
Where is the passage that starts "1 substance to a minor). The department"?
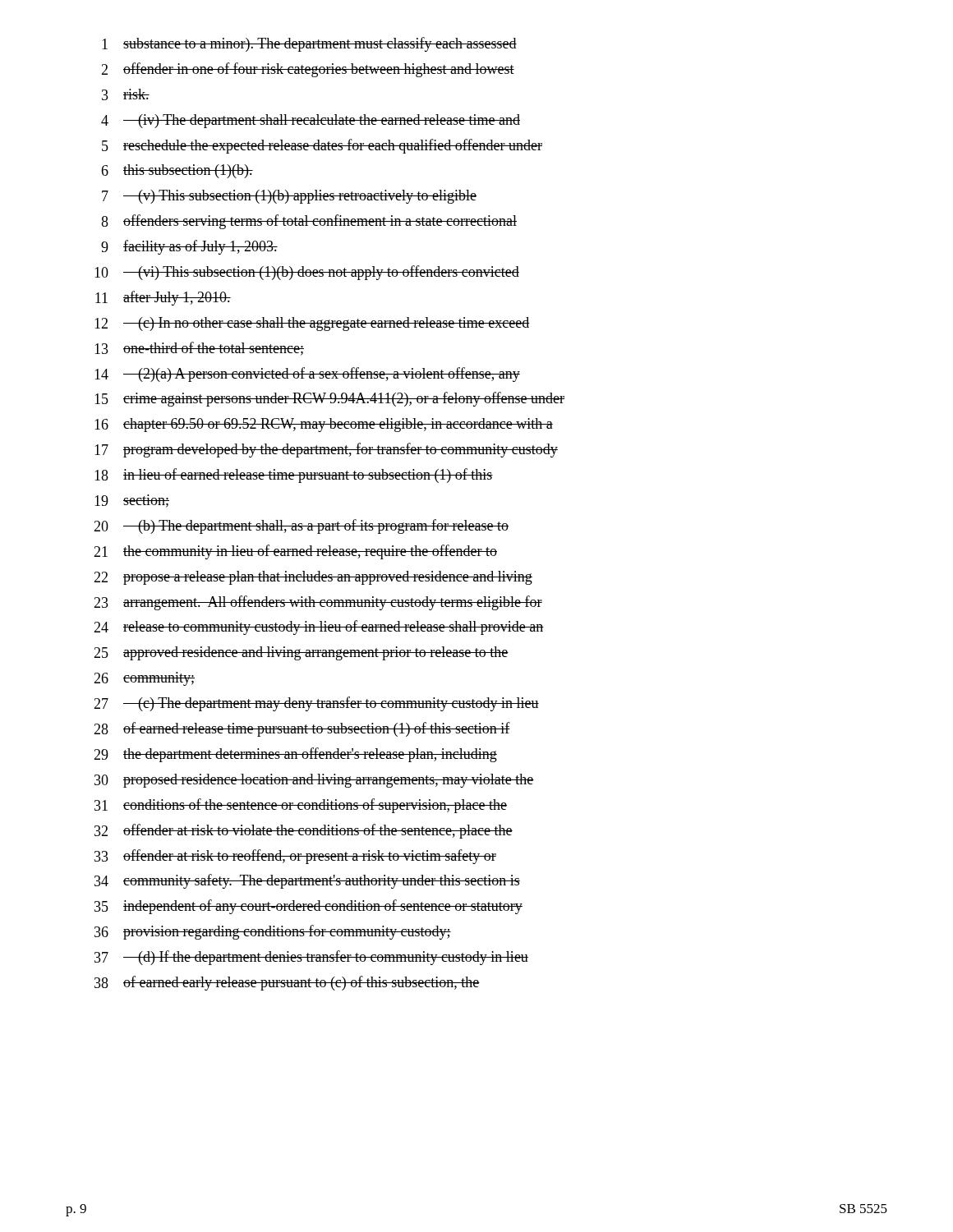coord(476,514)
